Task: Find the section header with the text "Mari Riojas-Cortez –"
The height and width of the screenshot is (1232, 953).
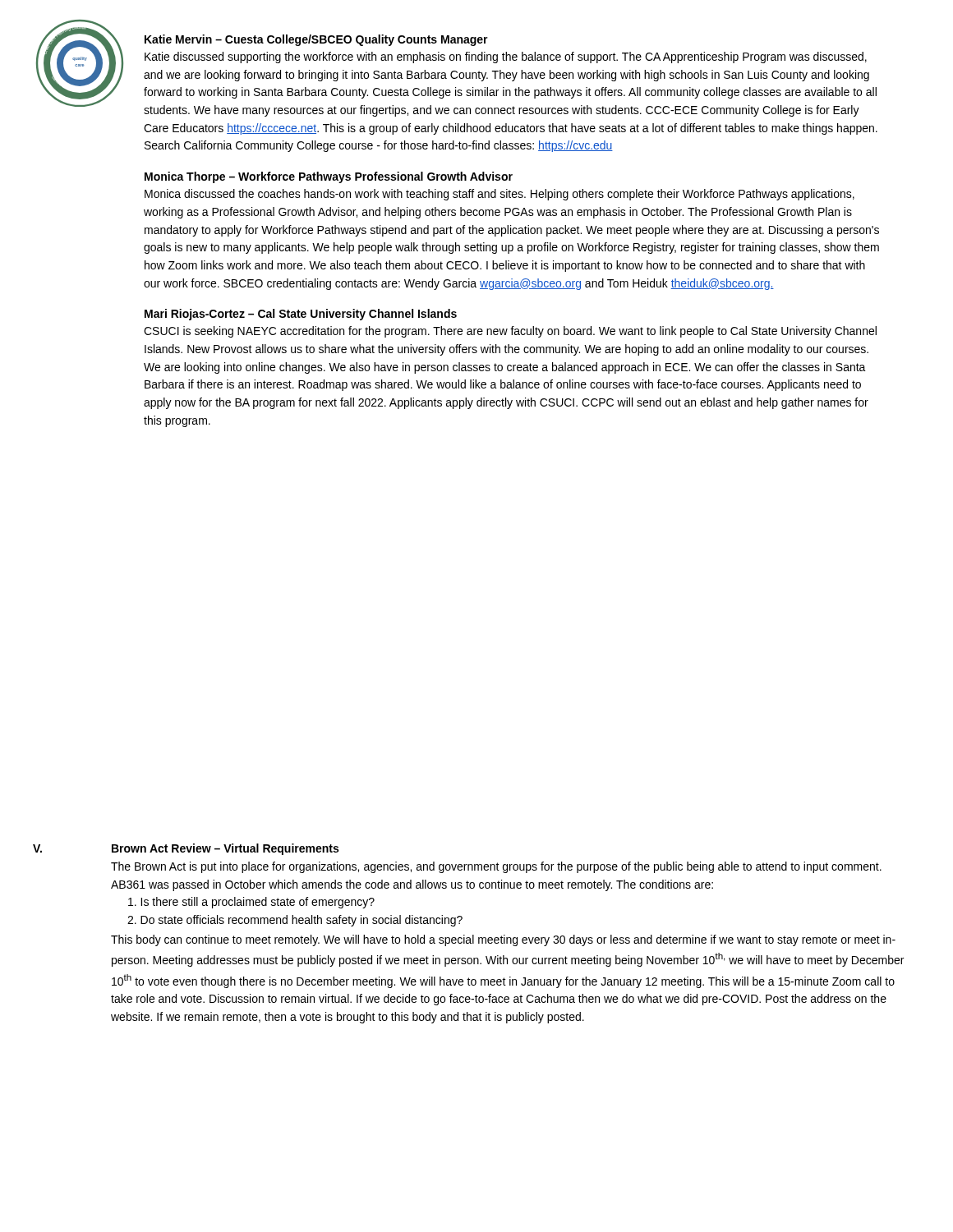Action: point(300,314)
